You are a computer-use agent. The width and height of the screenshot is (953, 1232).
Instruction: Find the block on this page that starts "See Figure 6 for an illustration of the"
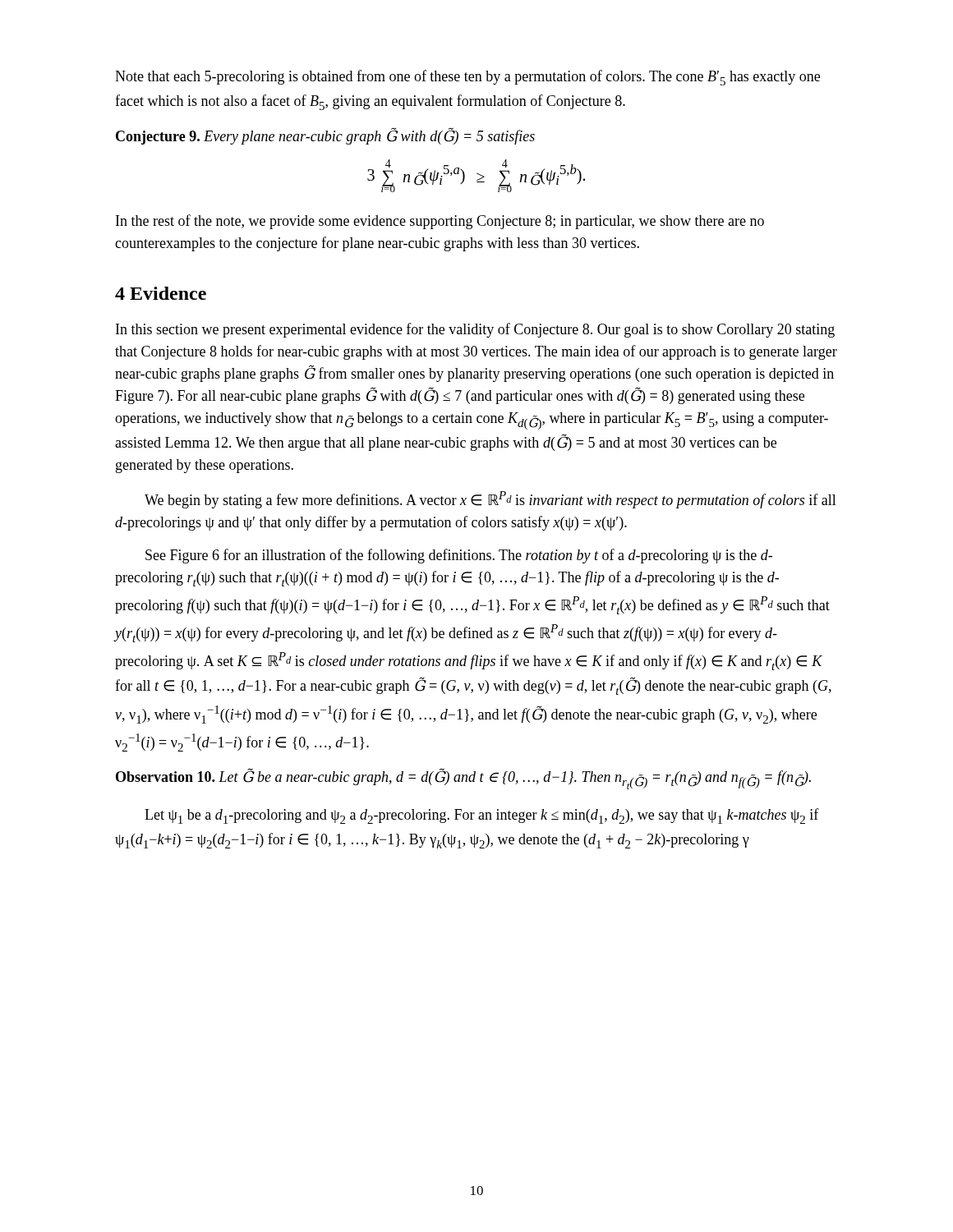click(x=476, y=650)
